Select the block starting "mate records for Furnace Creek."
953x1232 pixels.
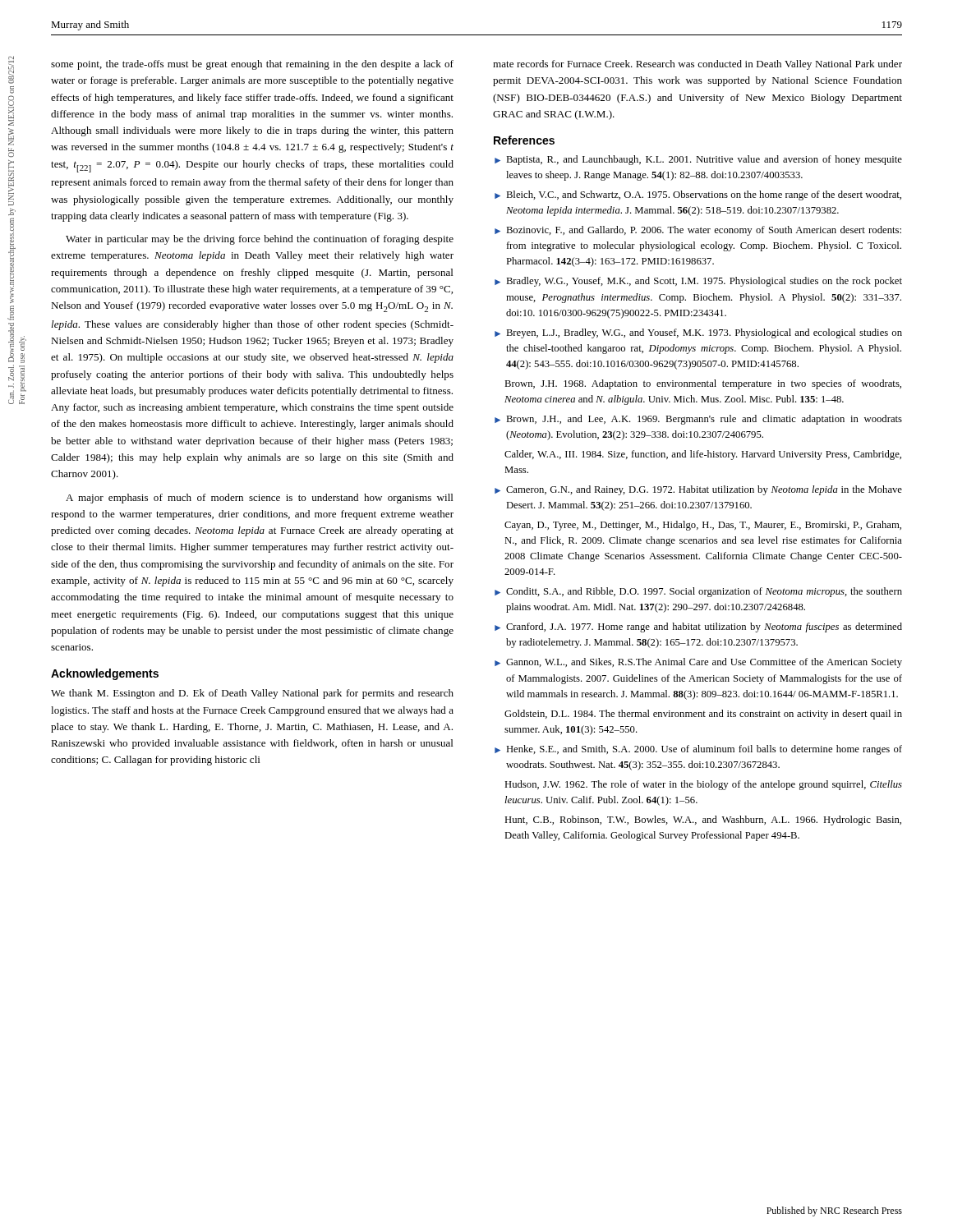[698, 89]
